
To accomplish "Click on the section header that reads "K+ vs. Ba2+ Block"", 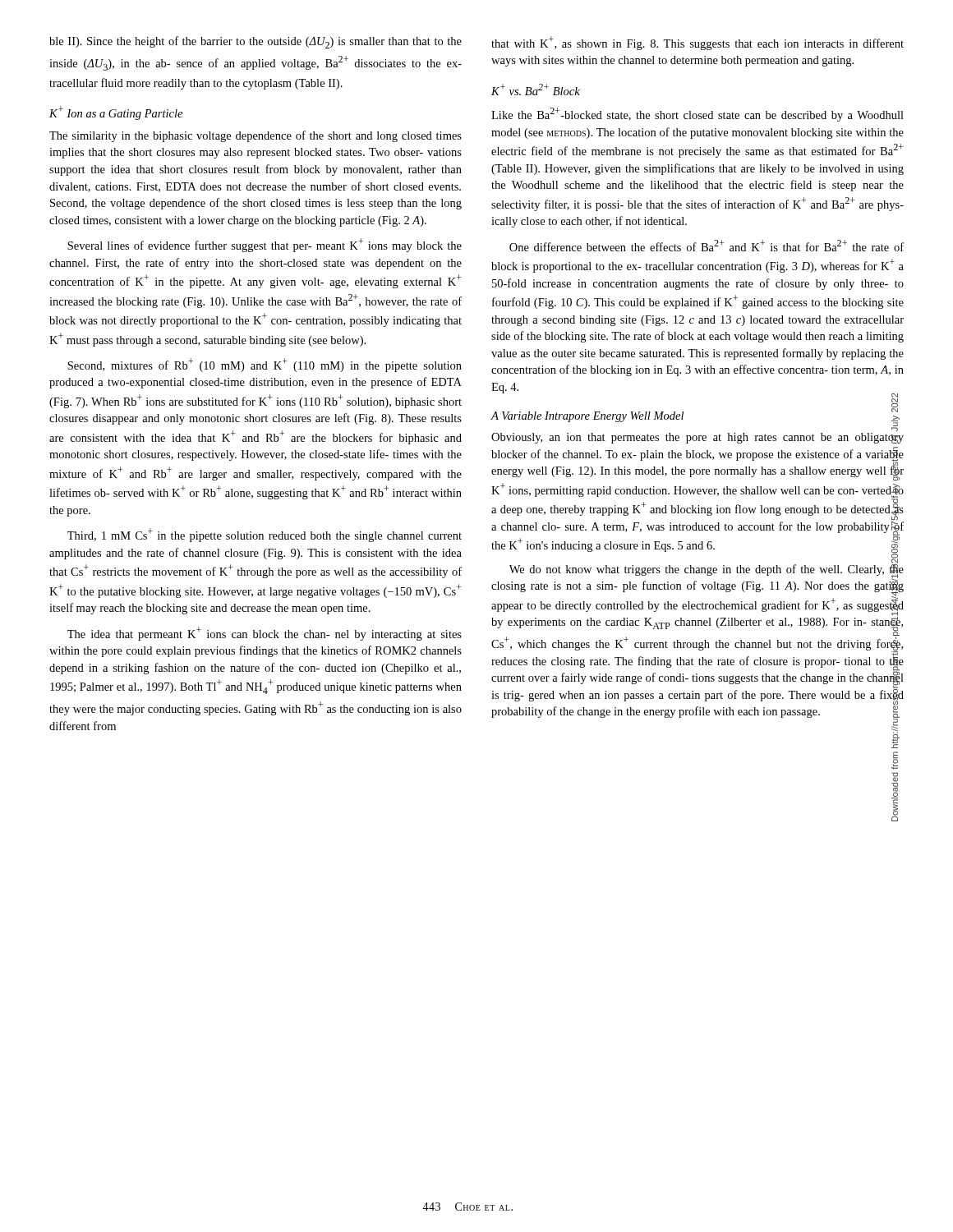I will click(x=536, y=90).
